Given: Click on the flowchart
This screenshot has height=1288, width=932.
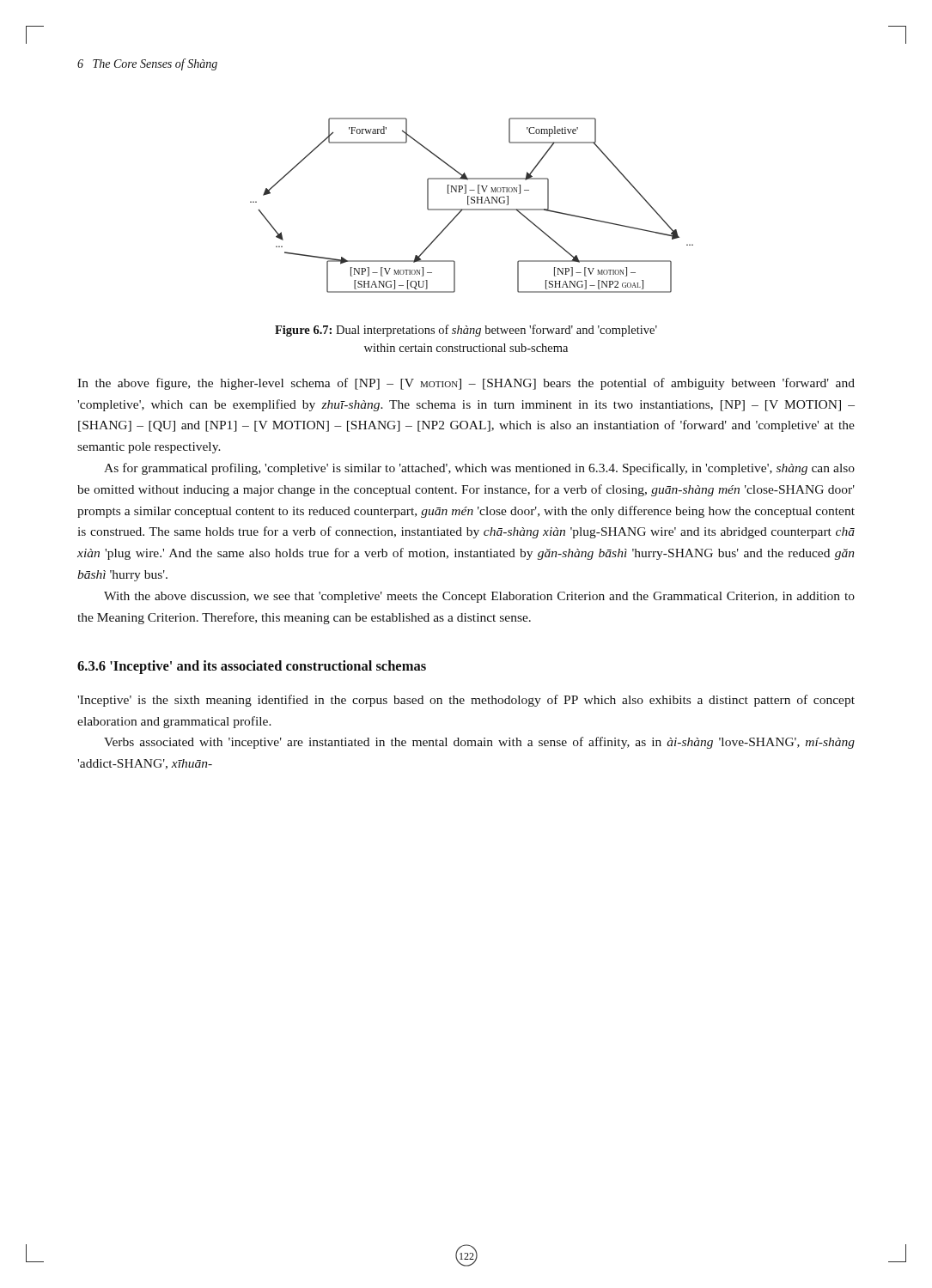Looking at the screenshot, I should [x=466, y=212].
